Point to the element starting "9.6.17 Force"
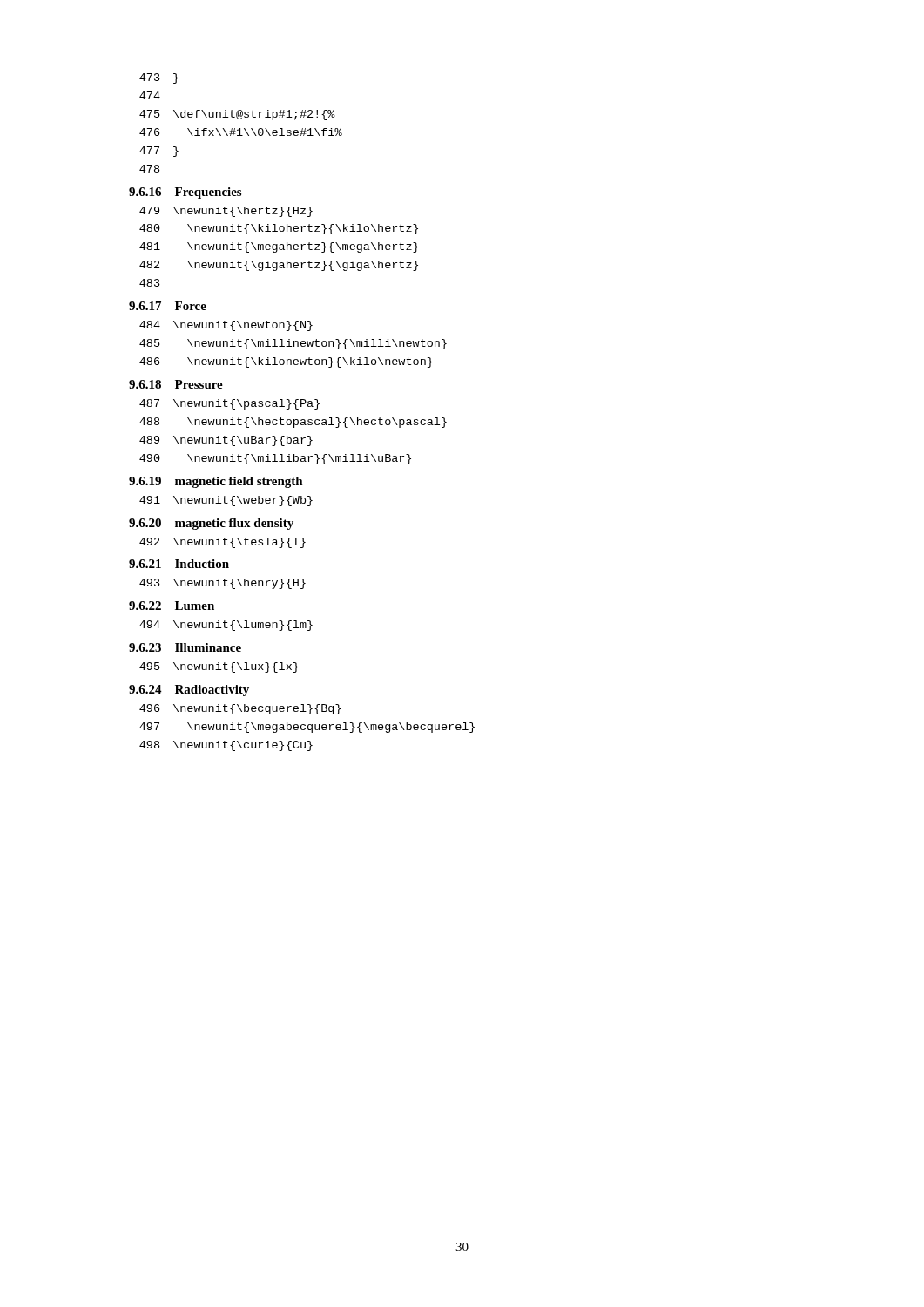The image size is (924, 1307). [168, 306]
